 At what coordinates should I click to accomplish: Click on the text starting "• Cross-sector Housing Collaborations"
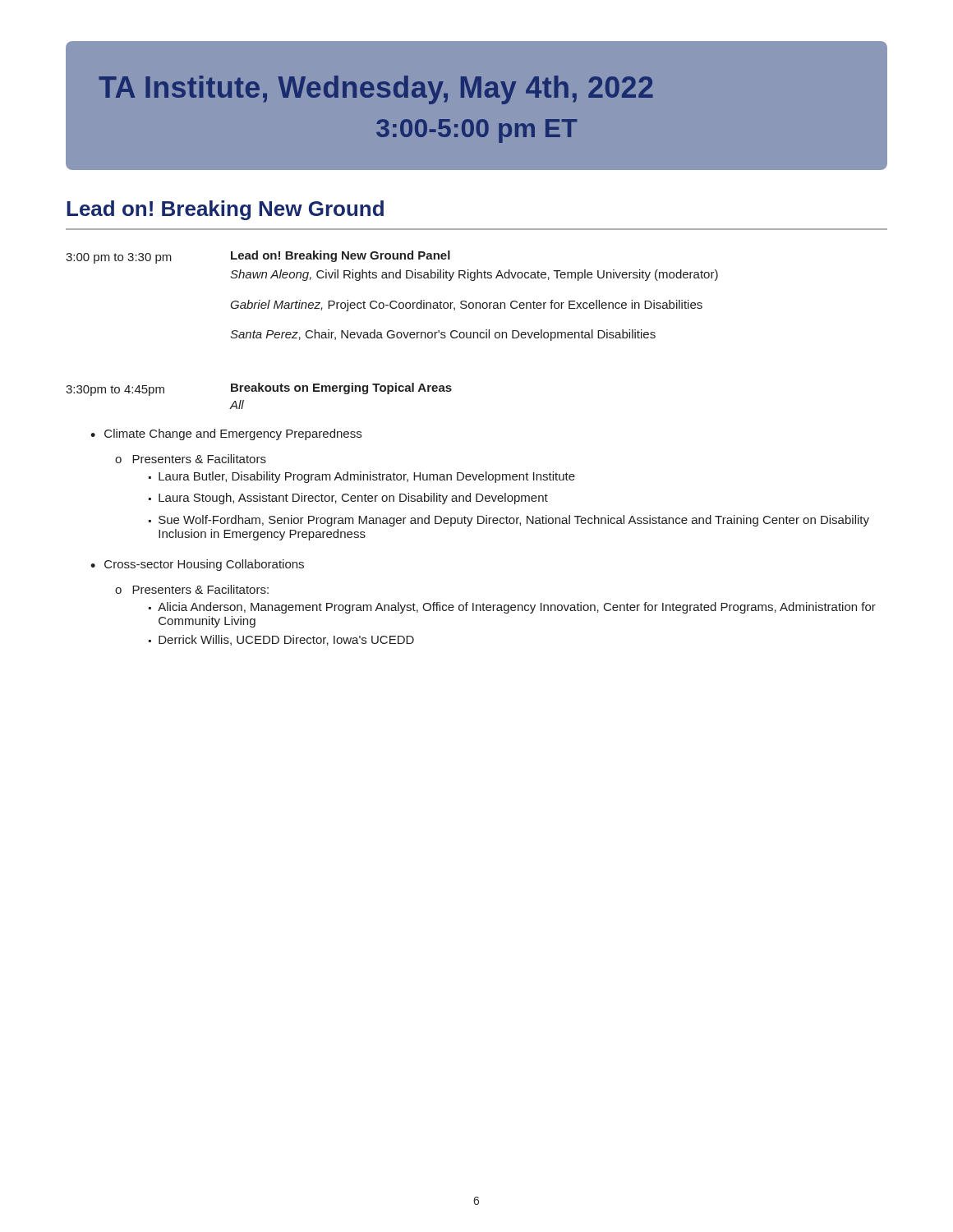tap(197, 566)
